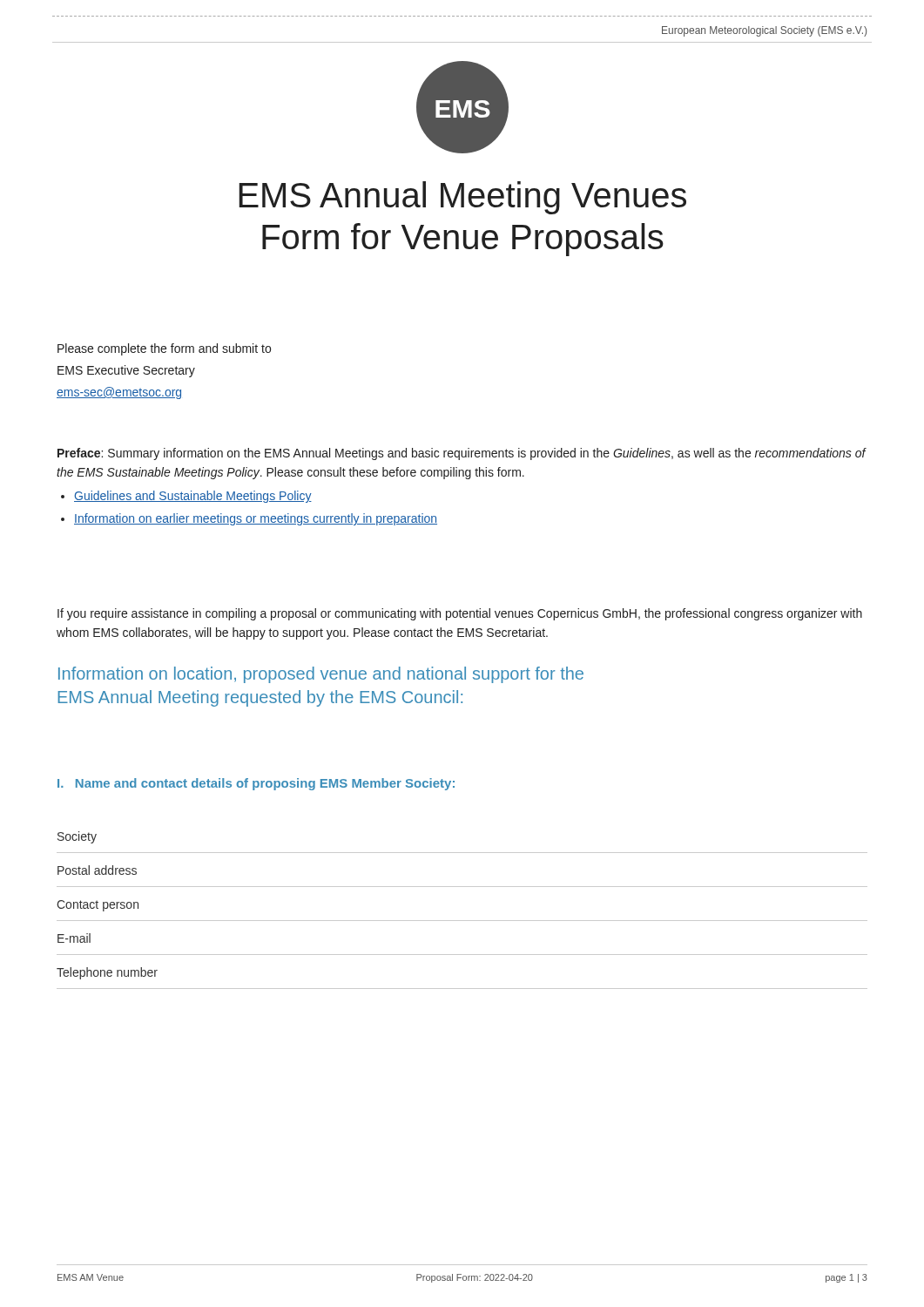Where is the section header that starts "Information on location, proposed venue and national support"?
924x1307 pixels.
320,685
